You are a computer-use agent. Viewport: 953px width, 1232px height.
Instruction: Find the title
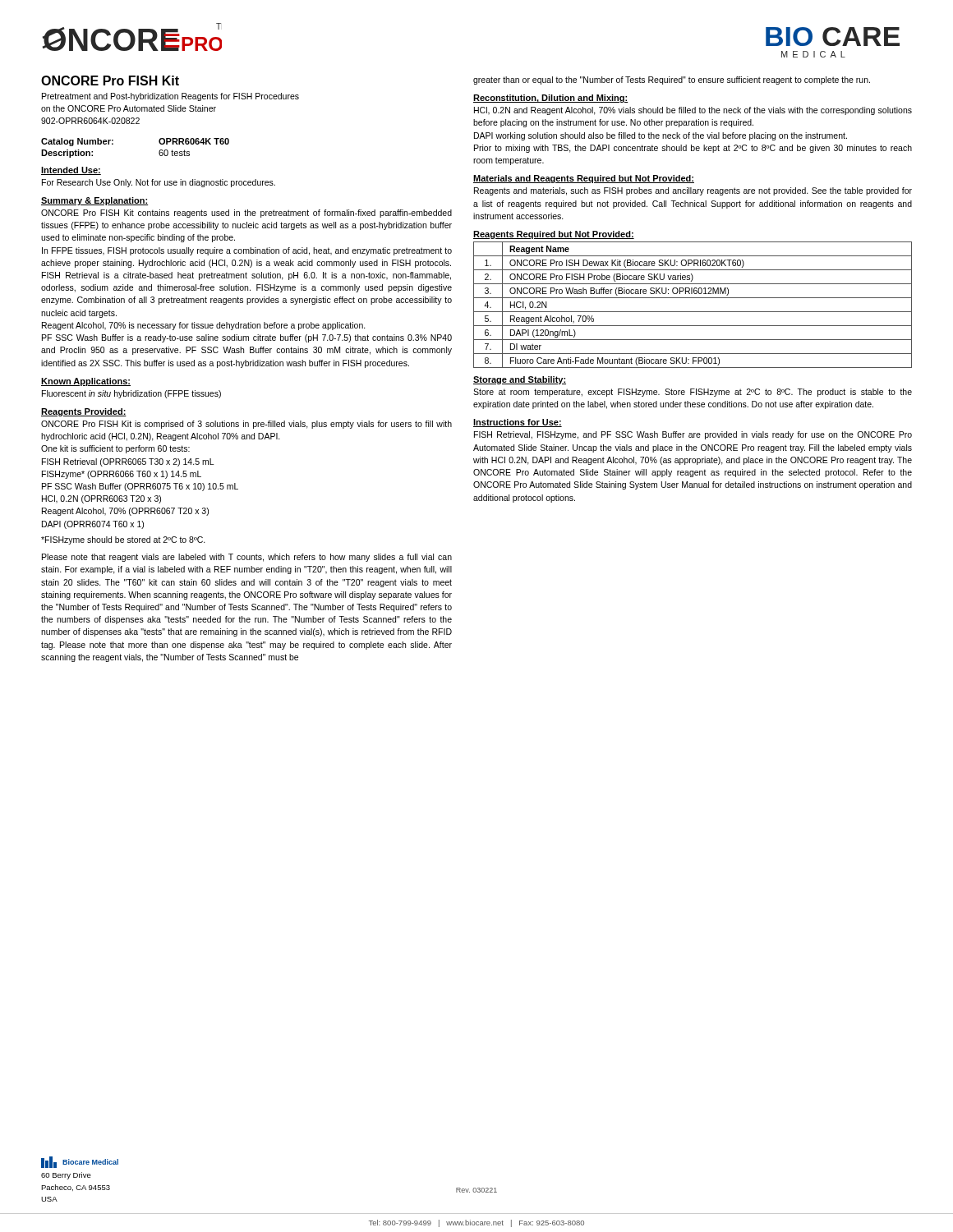point(110,81)
